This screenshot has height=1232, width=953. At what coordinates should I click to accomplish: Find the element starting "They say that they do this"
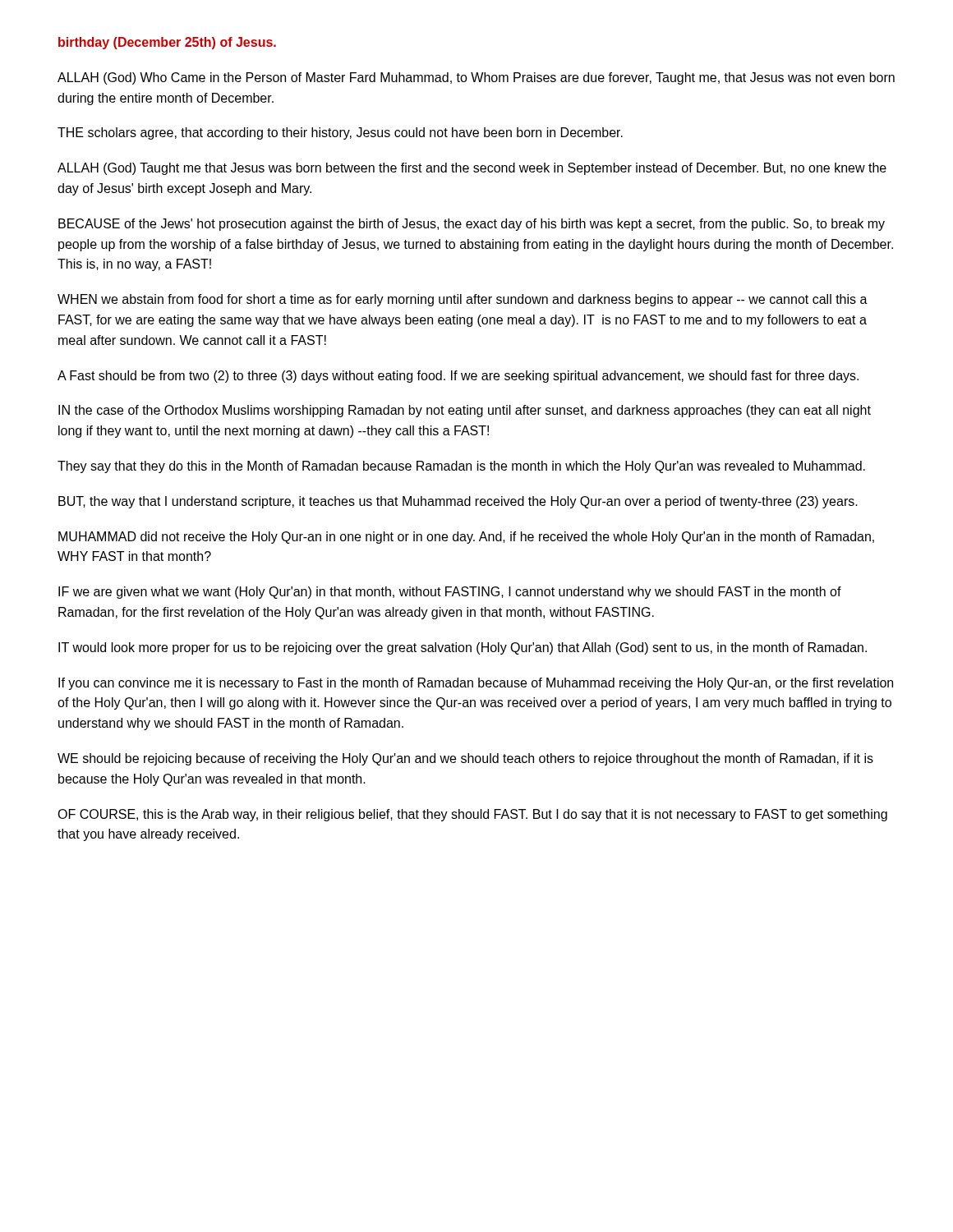462,466
